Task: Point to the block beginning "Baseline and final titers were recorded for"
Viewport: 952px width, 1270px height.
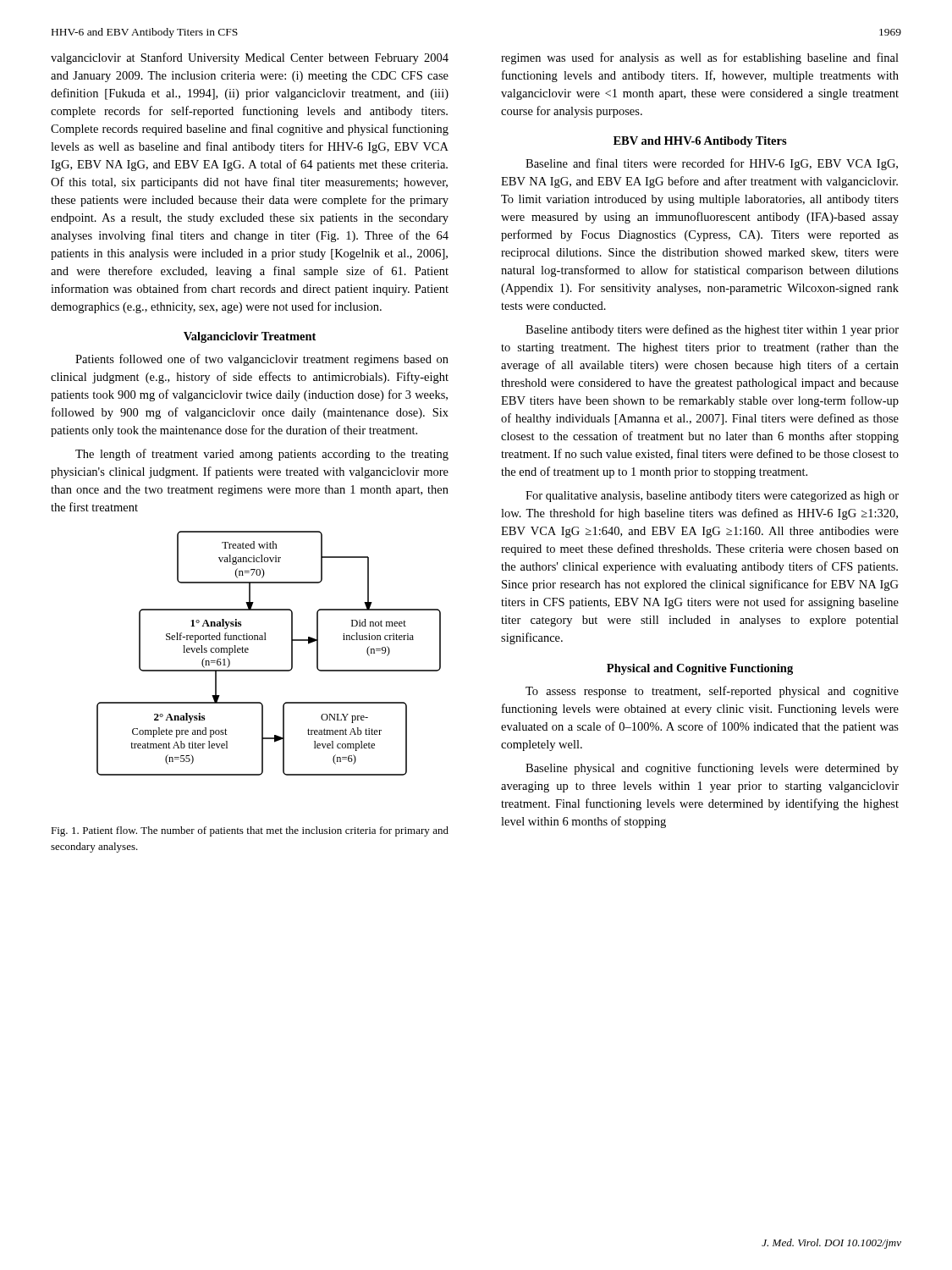Action: click(x=700, y=235)
